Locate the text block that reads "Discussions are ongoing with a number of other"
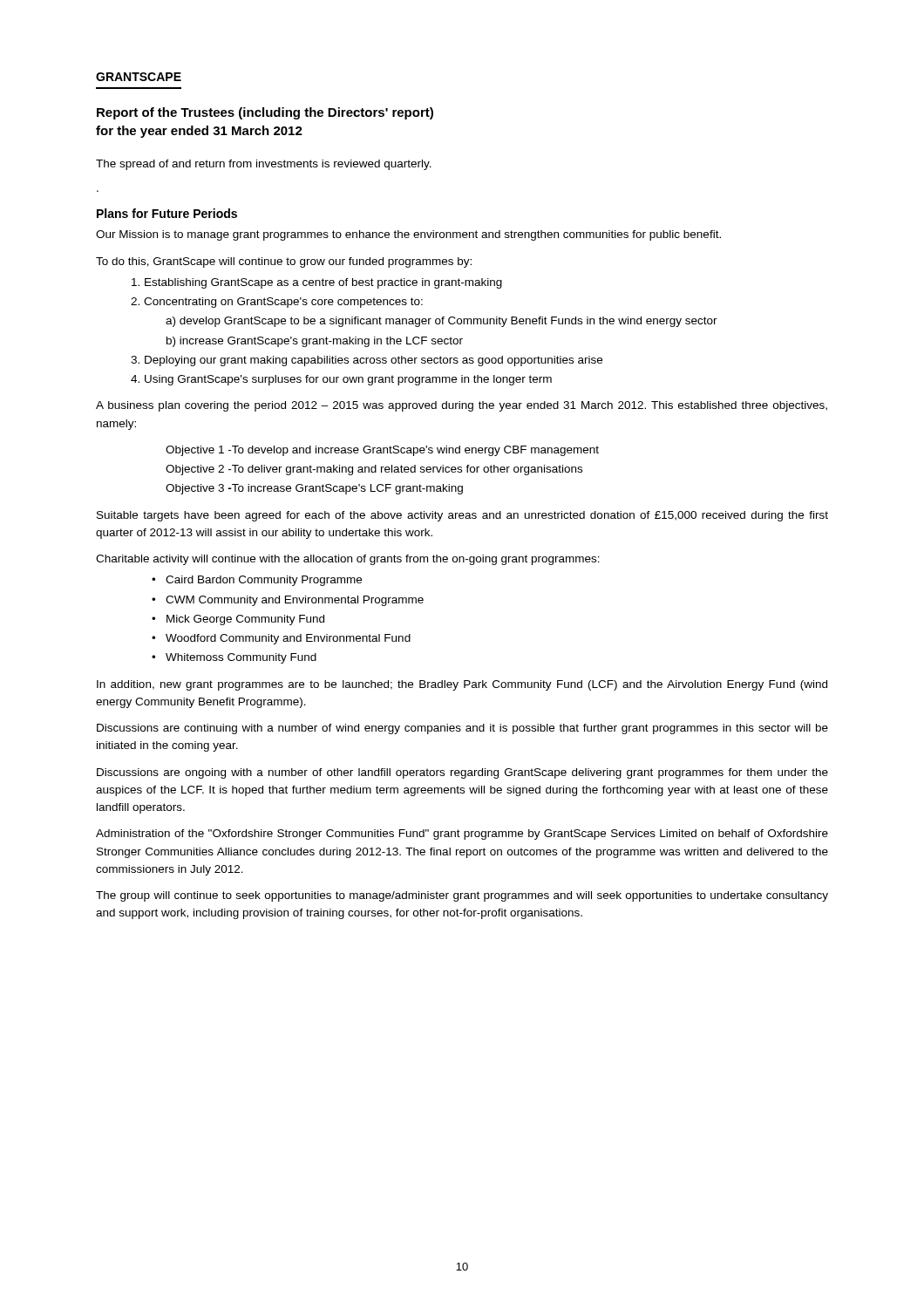 (462, 789)
